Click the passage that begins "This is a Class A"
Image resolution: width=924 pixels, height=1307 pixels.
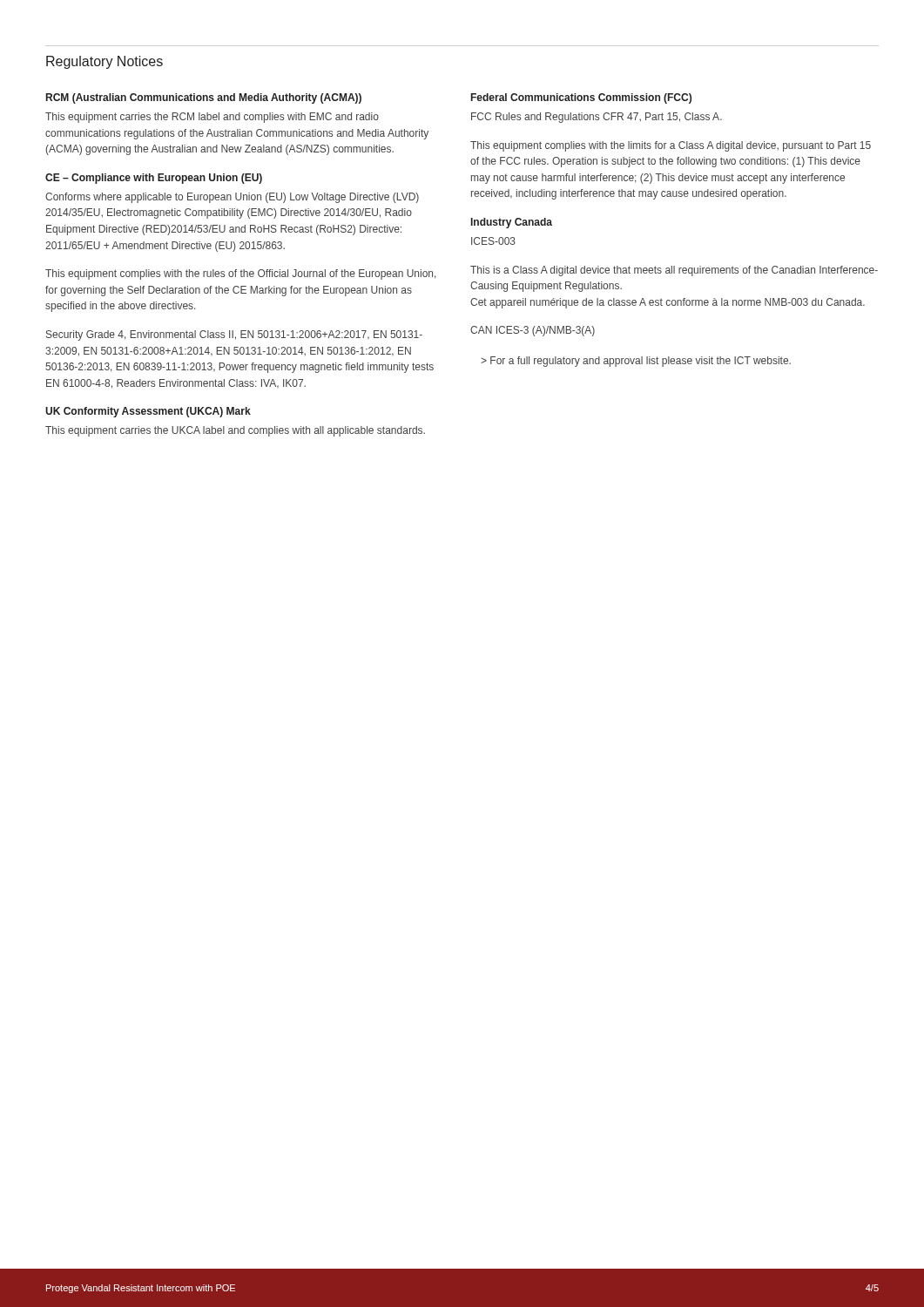pos(674,271)
